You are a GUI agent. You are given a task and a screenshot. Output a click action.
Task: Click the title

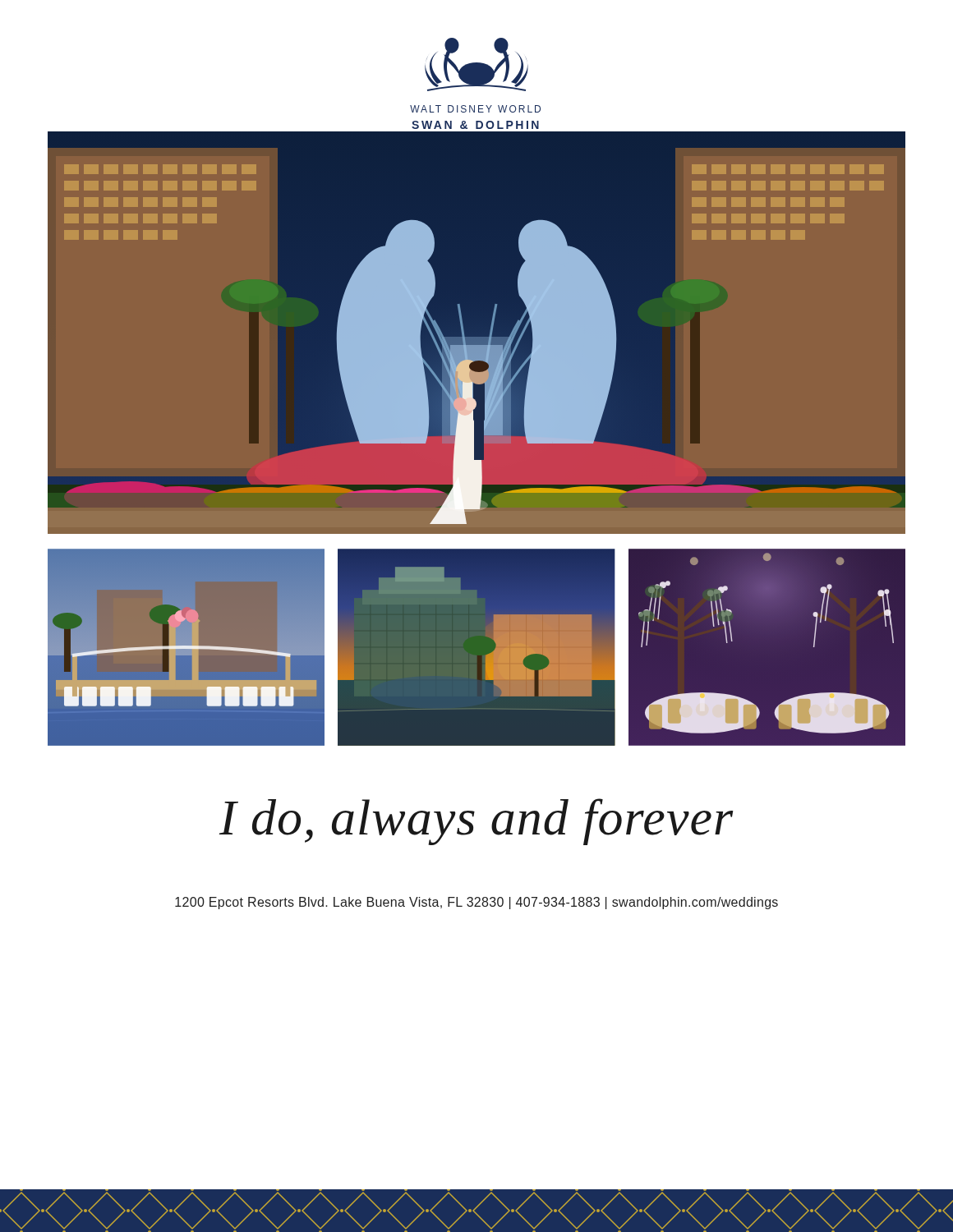tap(476, 817)
